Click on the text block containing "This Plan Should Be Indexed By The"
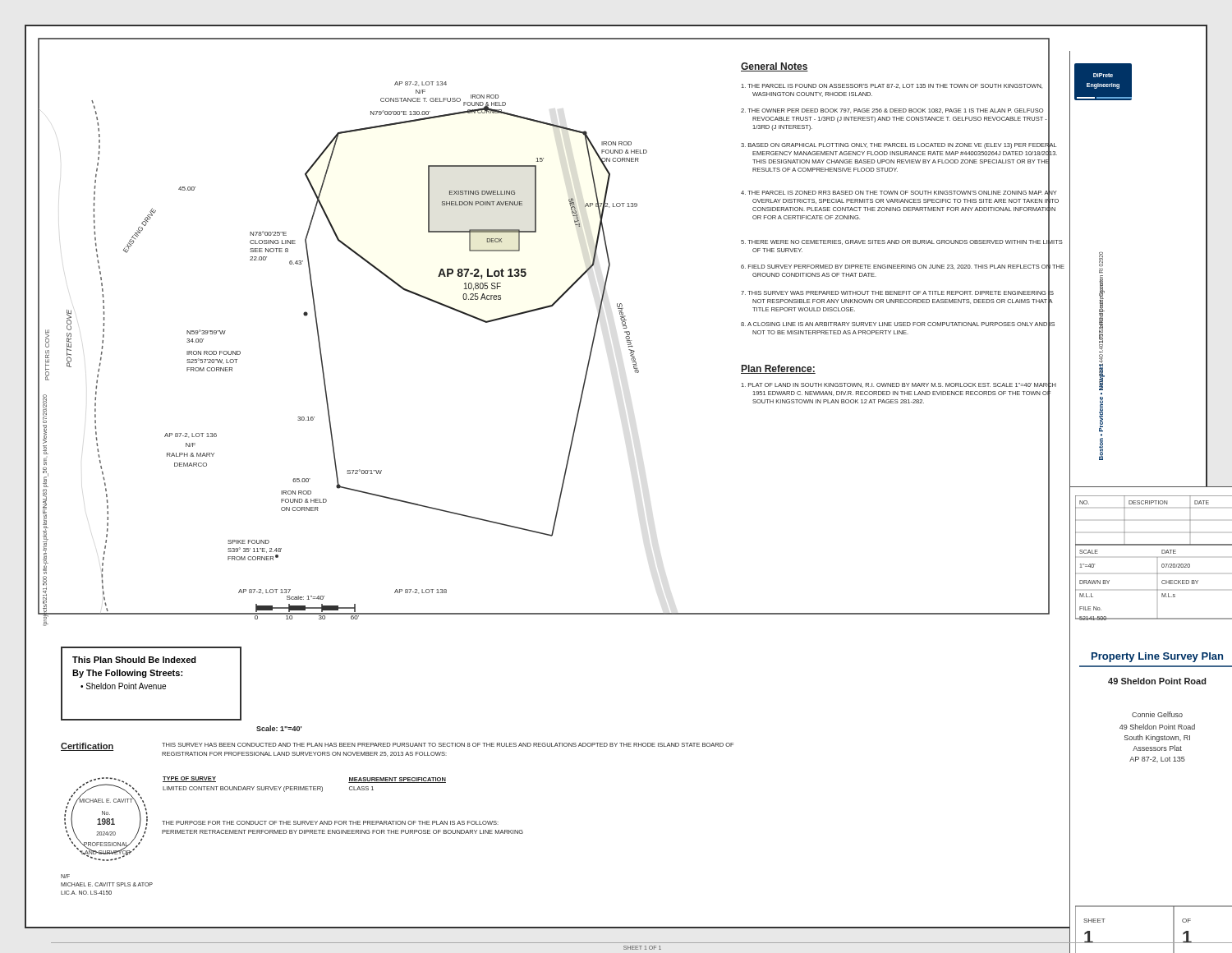Viewport: 1232px width, 953px height. pos(151,673)
